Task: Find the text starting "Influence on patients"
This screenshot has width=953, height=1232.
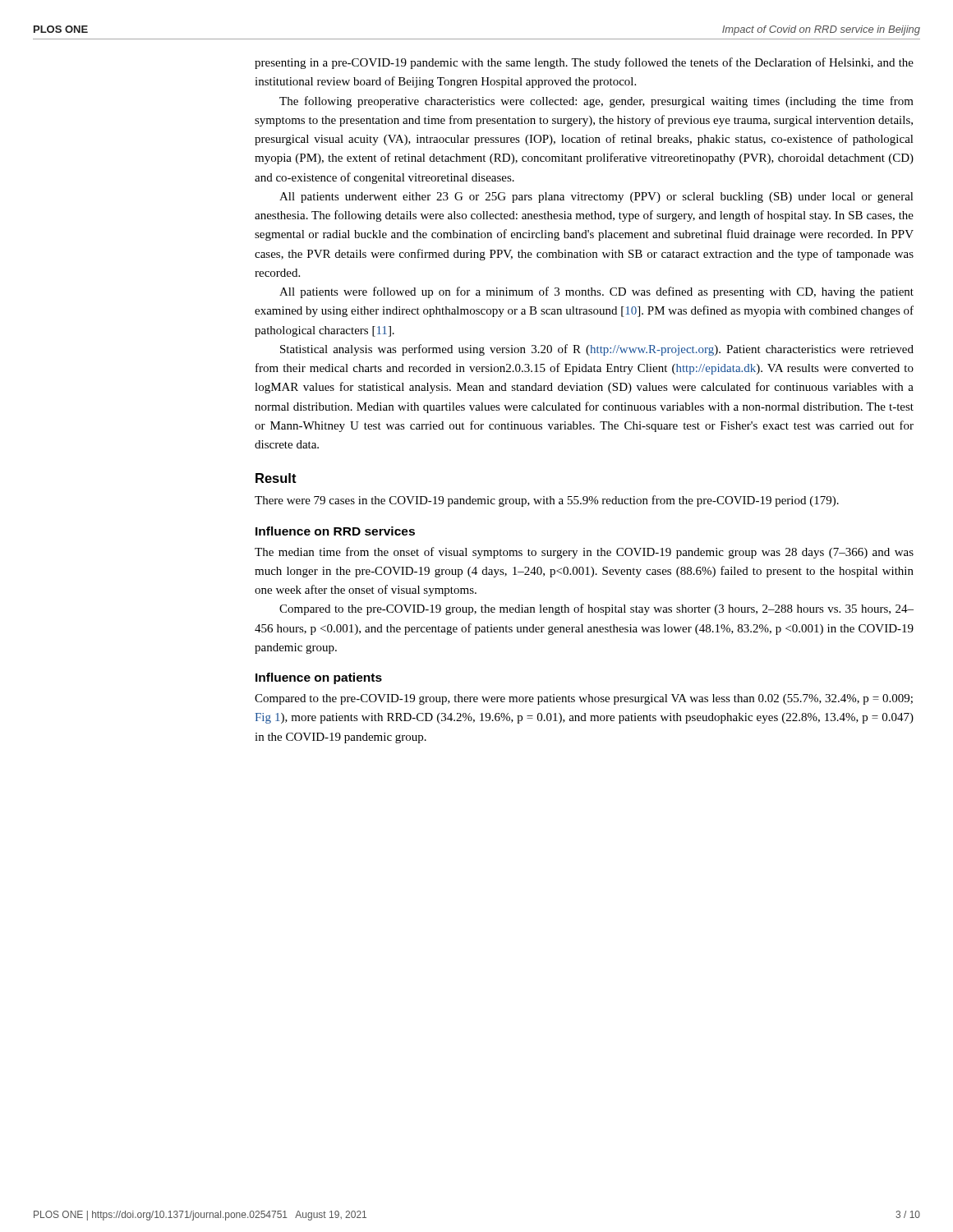Action: click(x=318, y=677)
